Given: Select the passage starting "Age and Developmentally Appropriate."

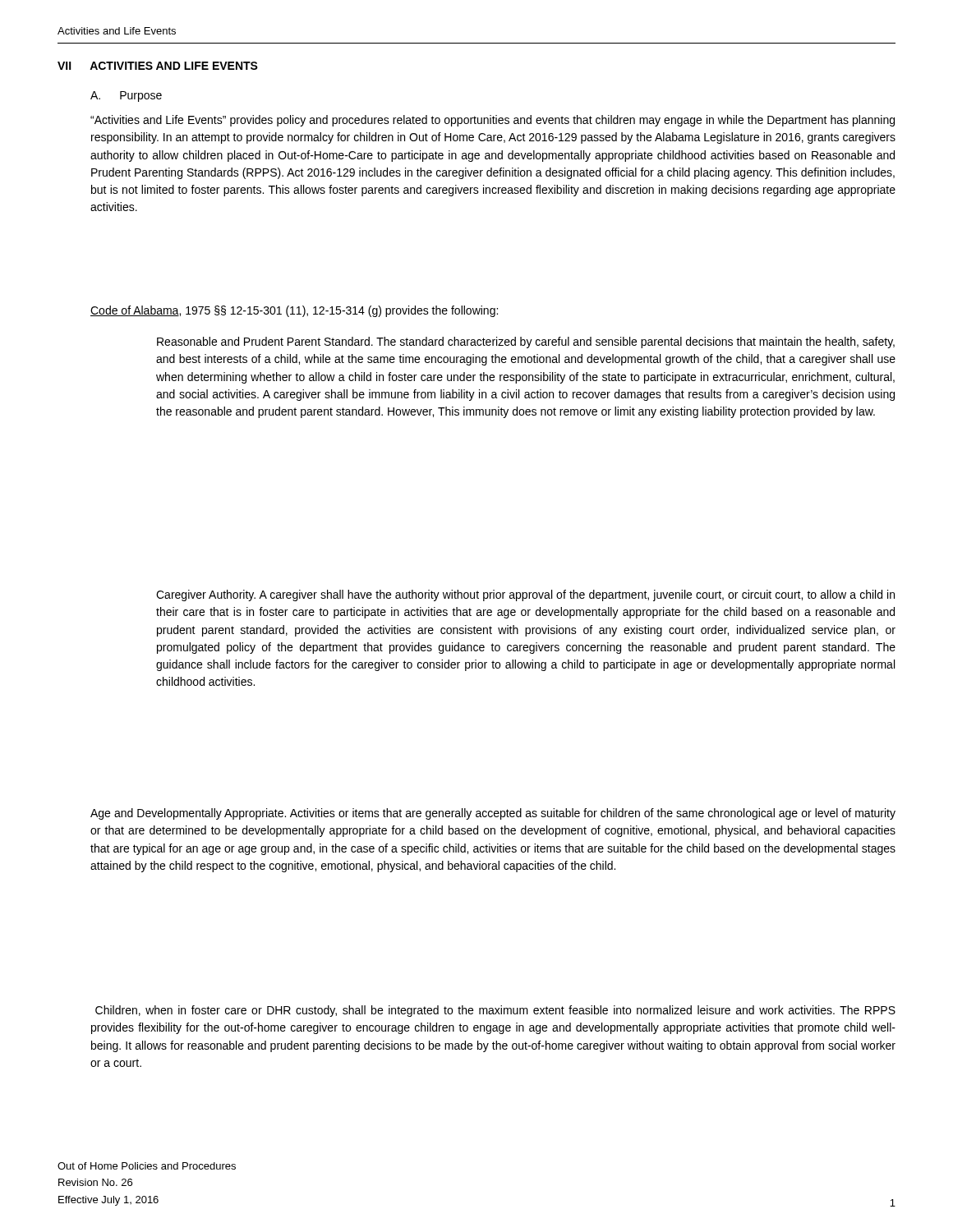Looking at the screenshot, I should 493,839.
